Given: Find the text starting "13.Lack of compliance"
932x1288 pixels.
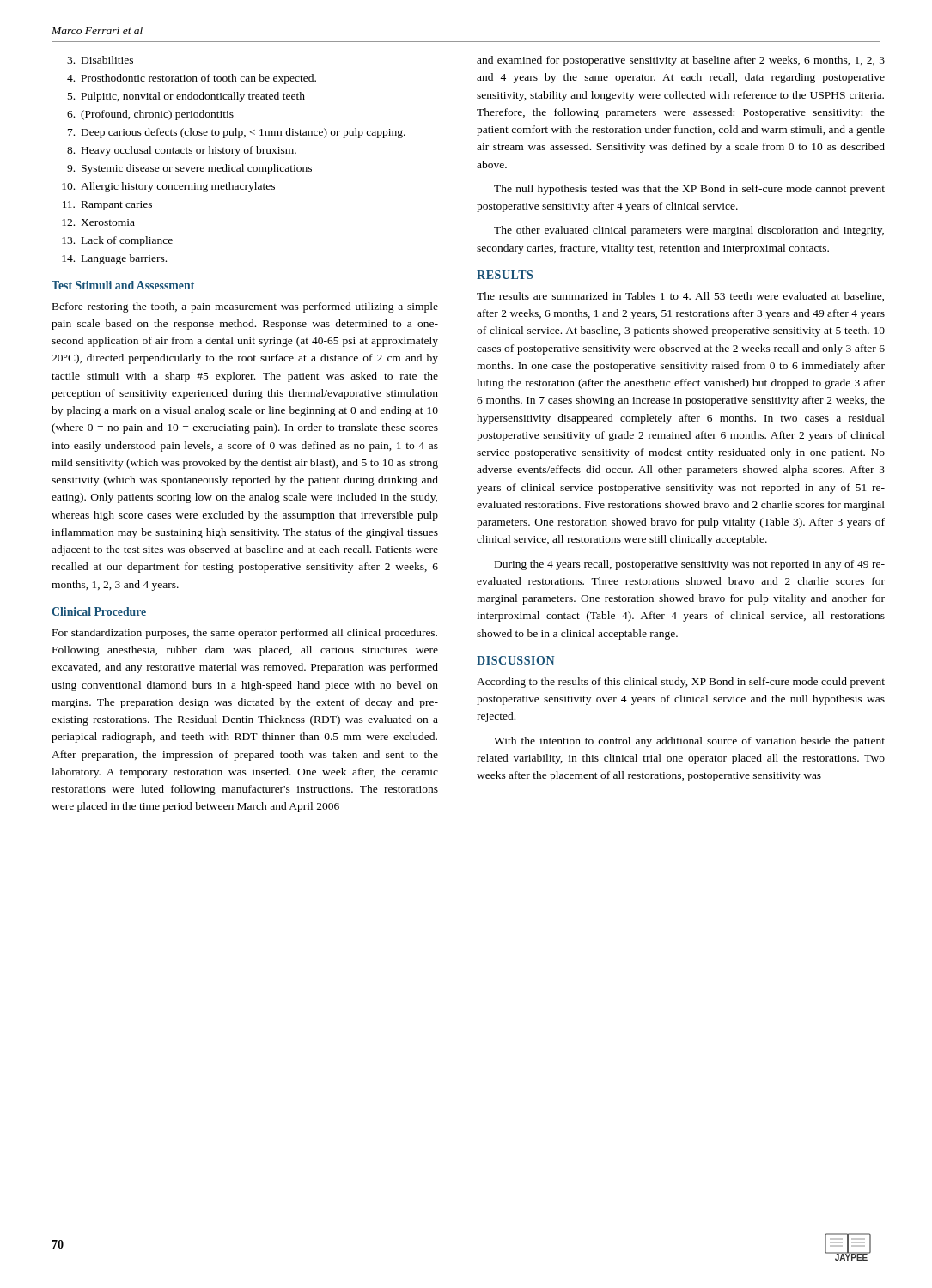Looking at the screenshot, I should pos(117,241).
